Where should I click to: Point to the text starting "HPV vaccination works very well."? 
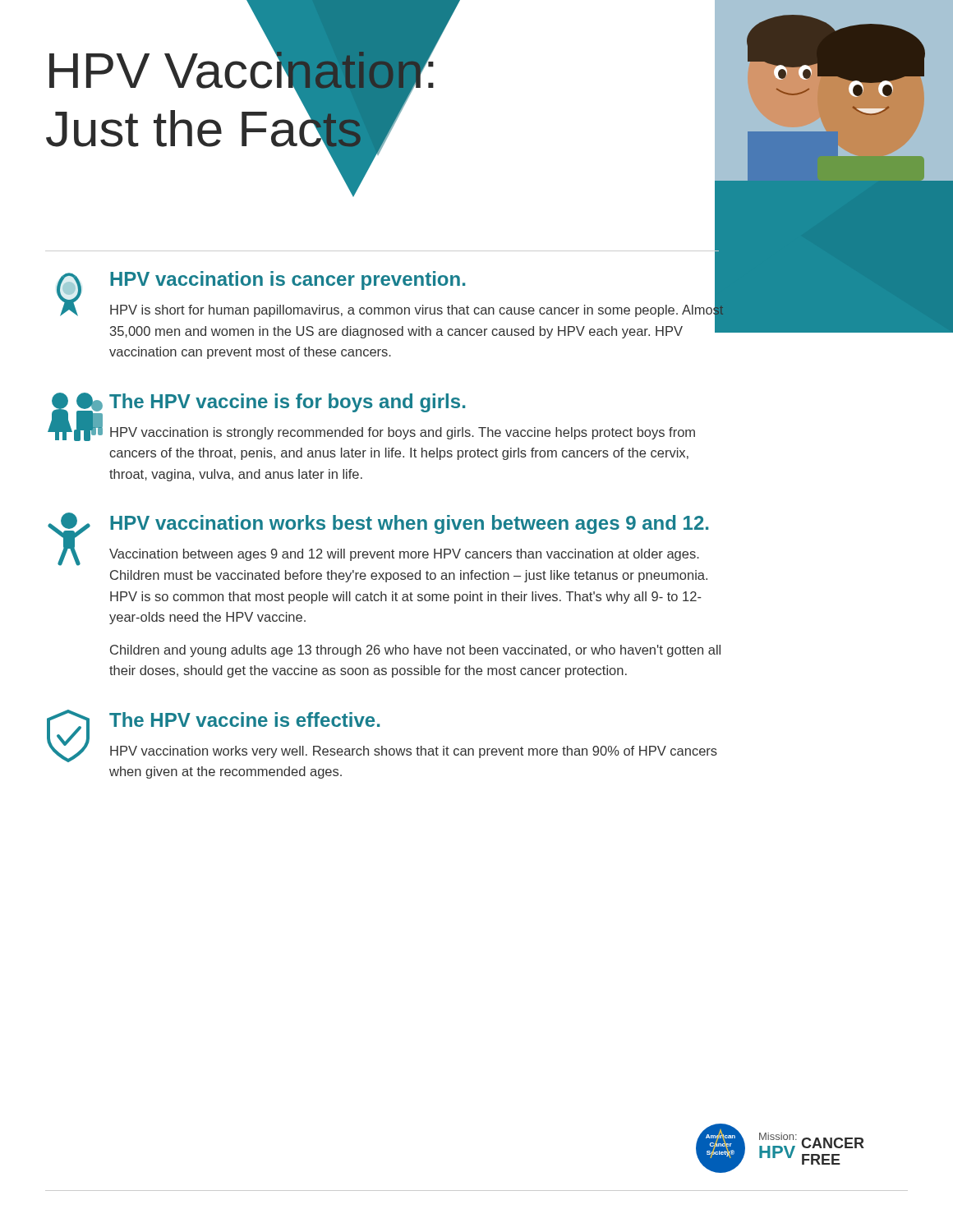pyautogui.click(x=413, y=761)
